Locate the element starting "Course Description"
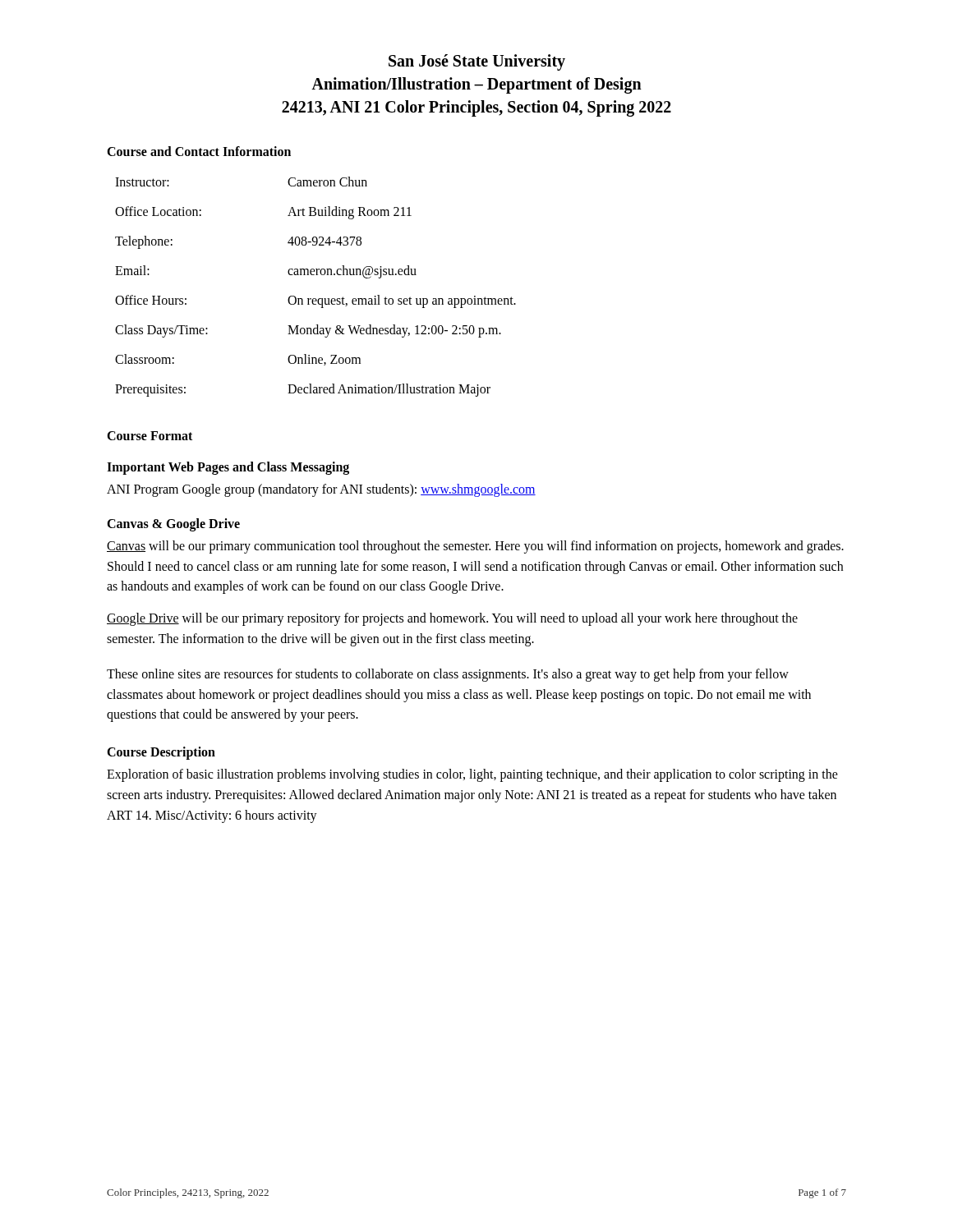The height and width of the screenshot is (1232, 953). coord(161,752)
